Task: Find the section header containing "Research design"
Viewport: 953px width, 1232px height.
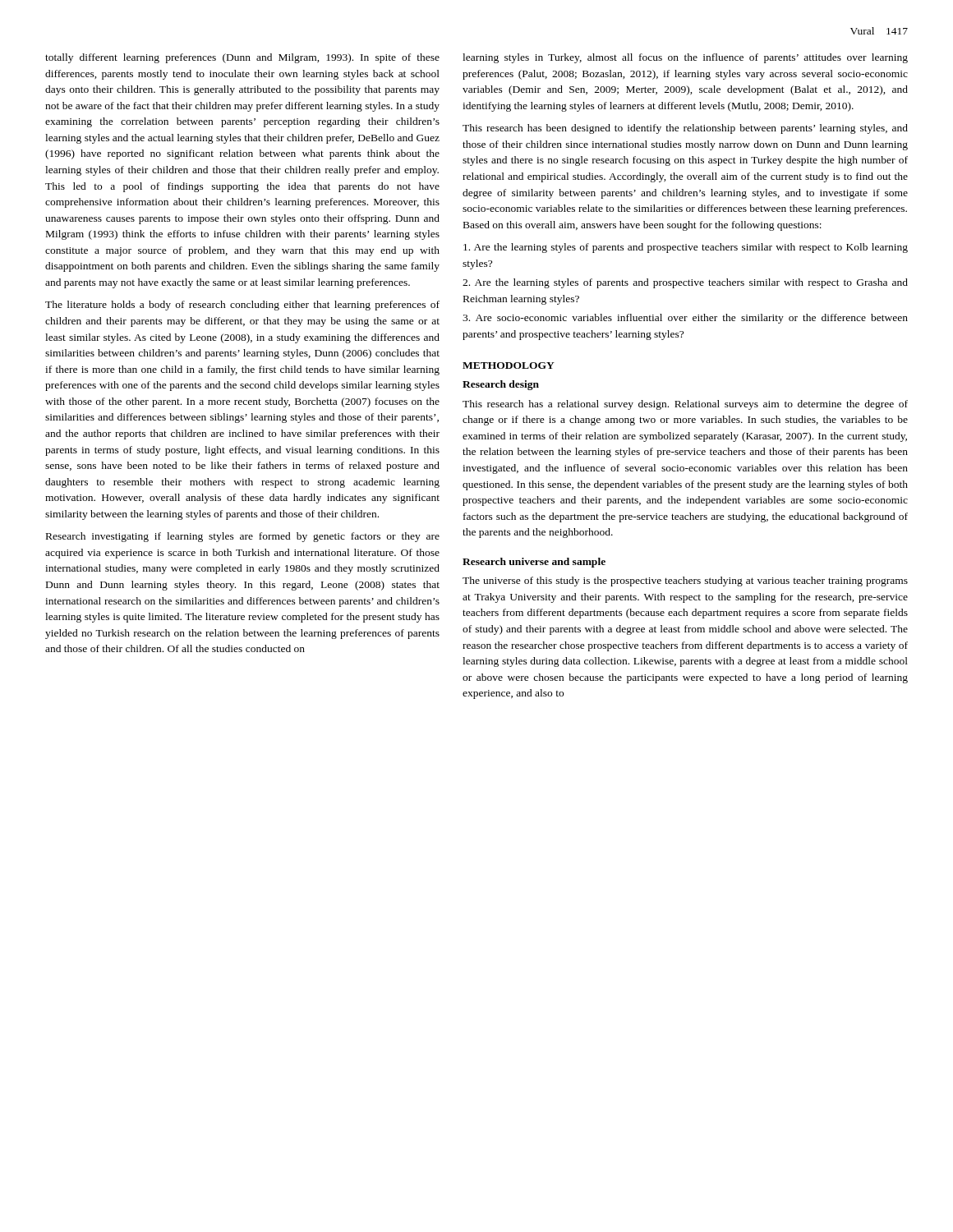Action: 501,384
